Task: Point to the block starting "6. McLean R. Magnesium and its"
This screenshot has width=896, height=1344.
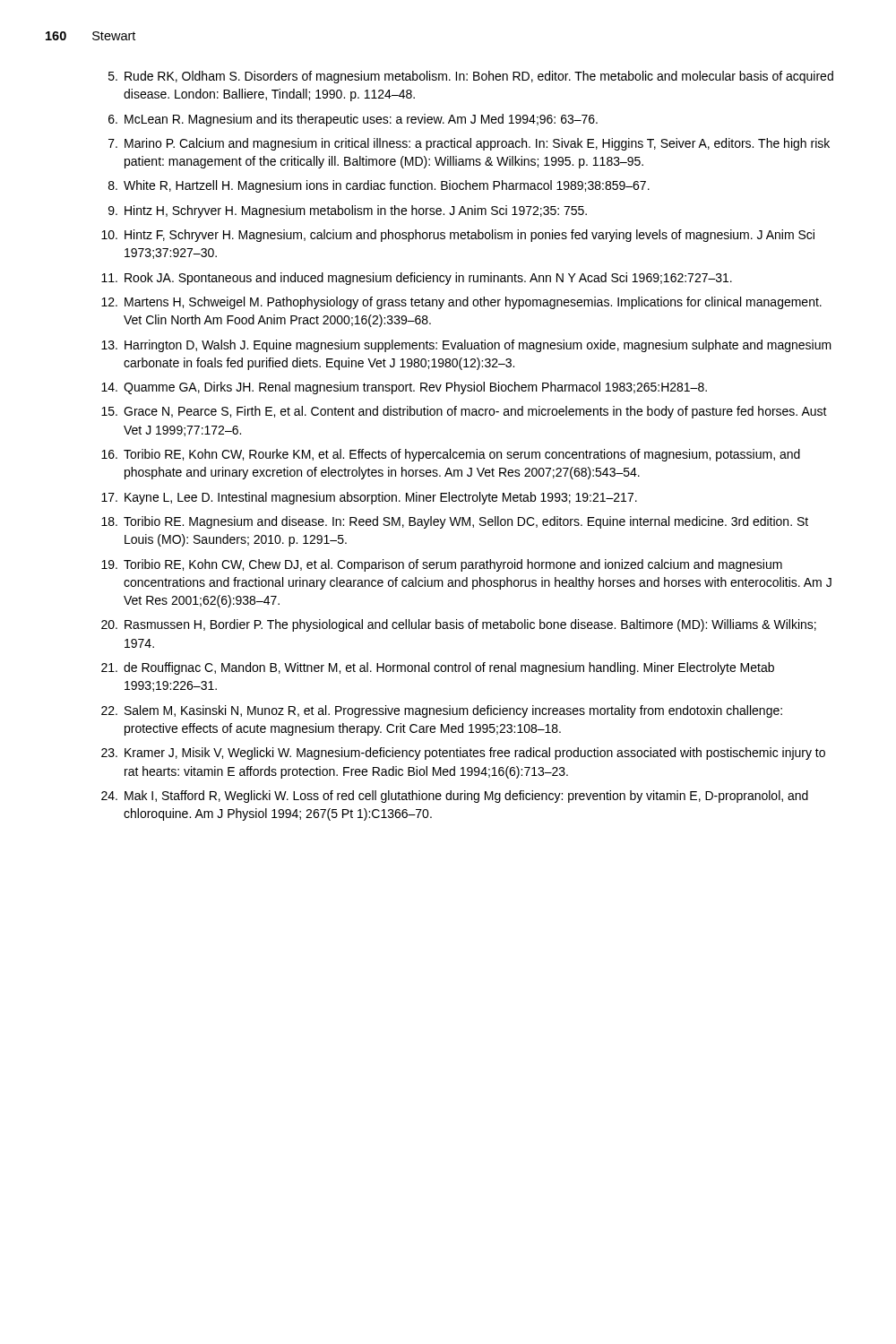Action: tap(464, 119)
